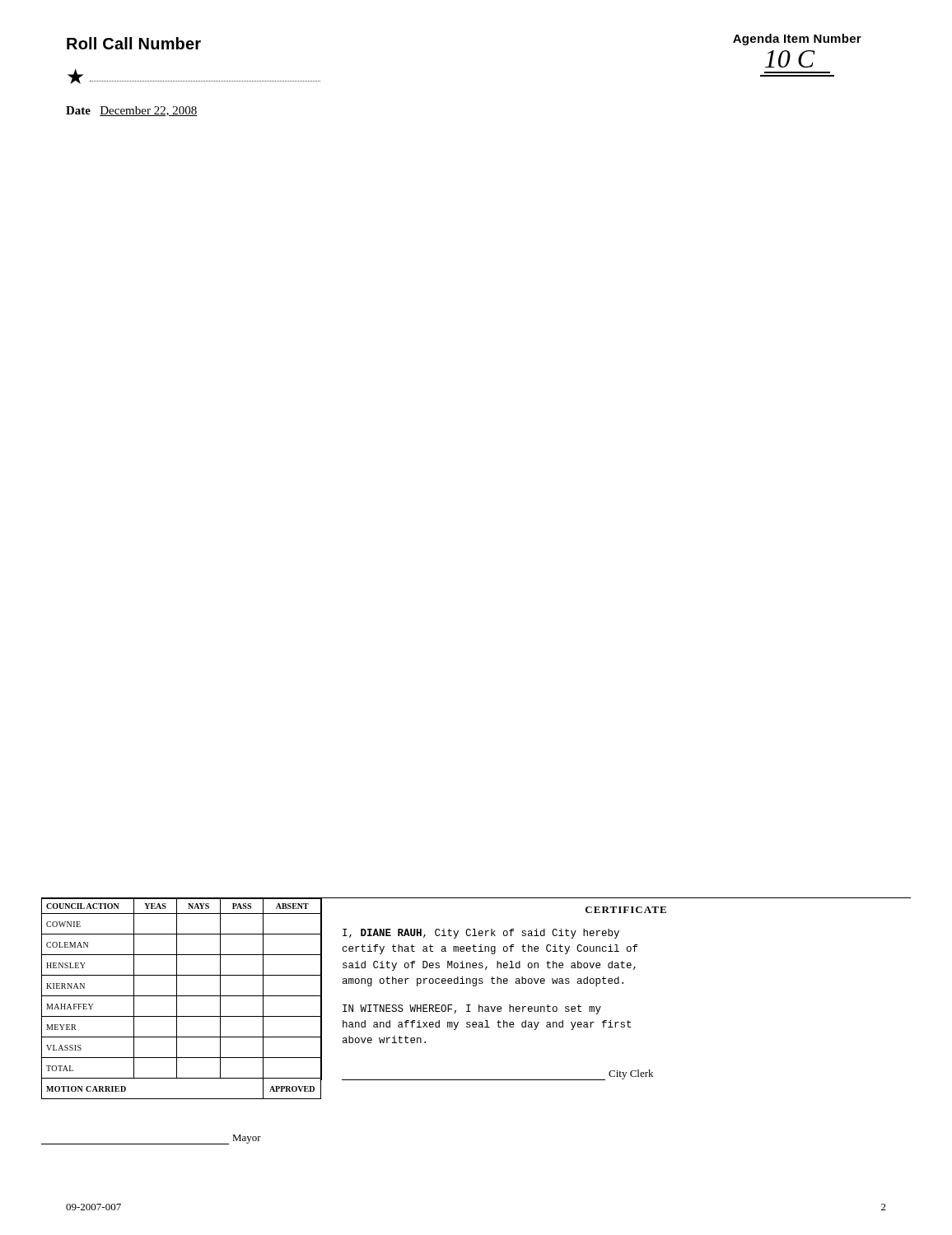Click the title

134,44
